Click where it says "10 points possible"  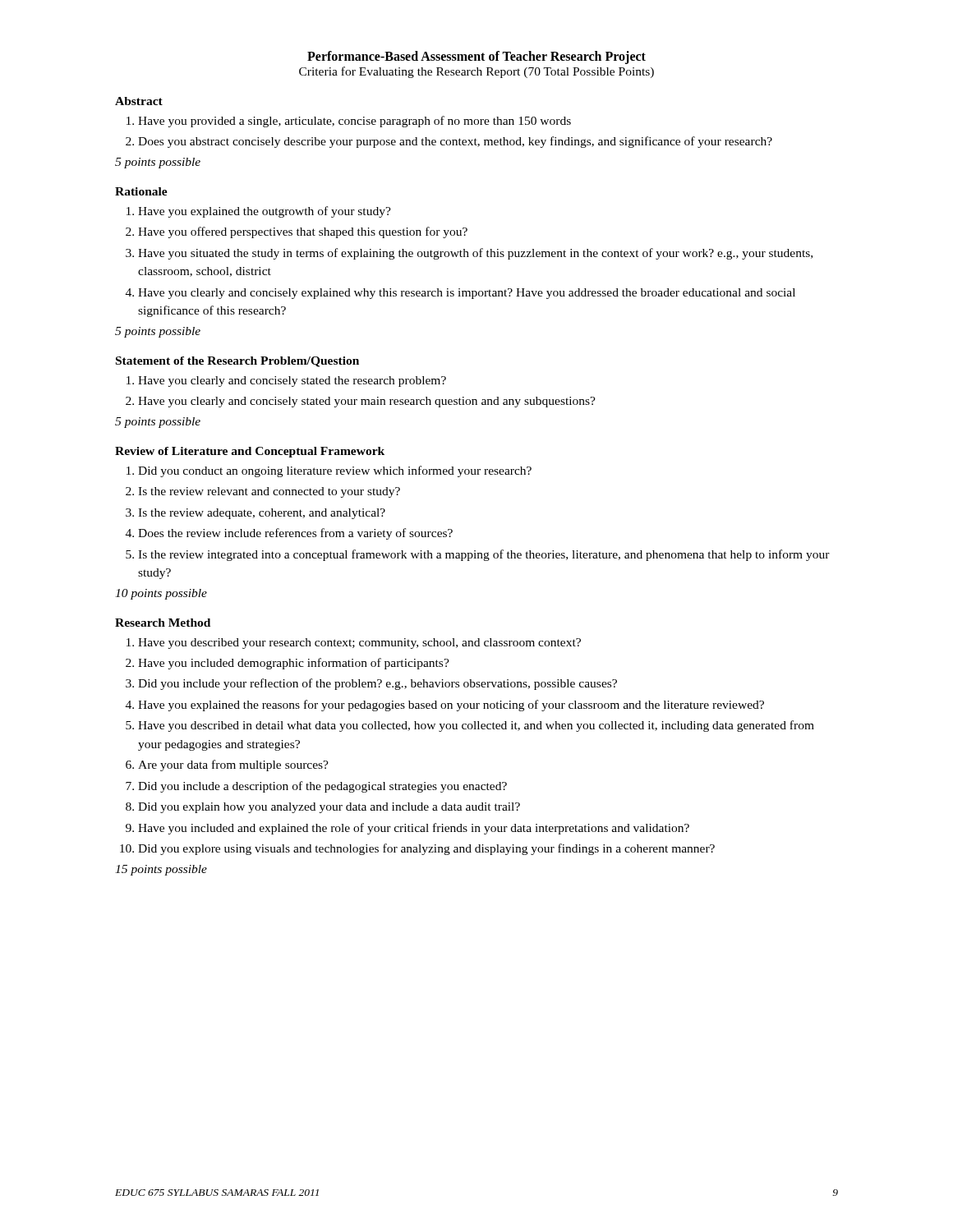click(161, 592)
